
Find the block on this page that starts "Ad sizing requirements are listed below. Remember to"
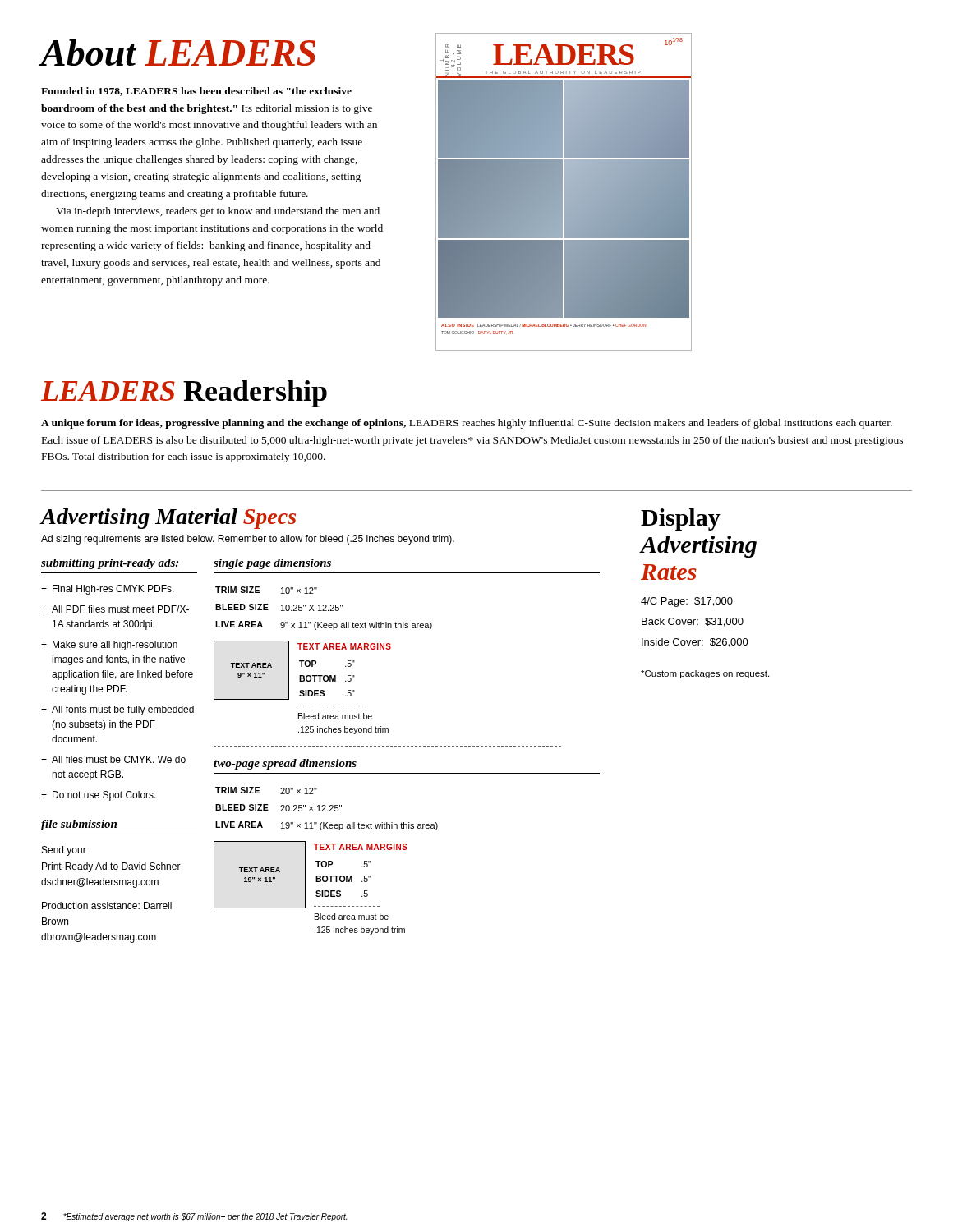click(320, 539)
